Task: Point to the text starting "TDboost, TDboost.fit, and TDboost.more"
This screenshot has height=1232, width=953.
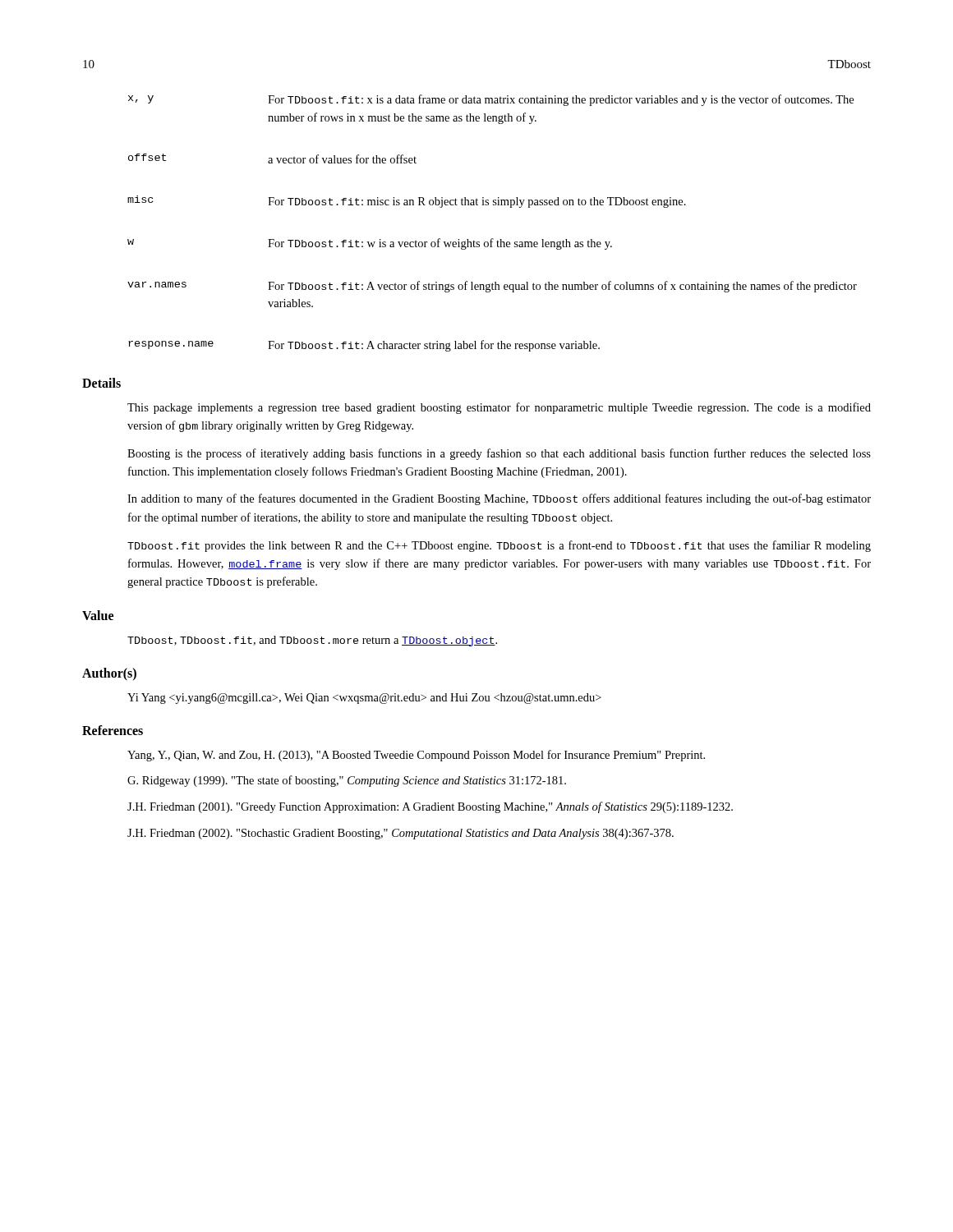Action: click(x=313, y=640)
